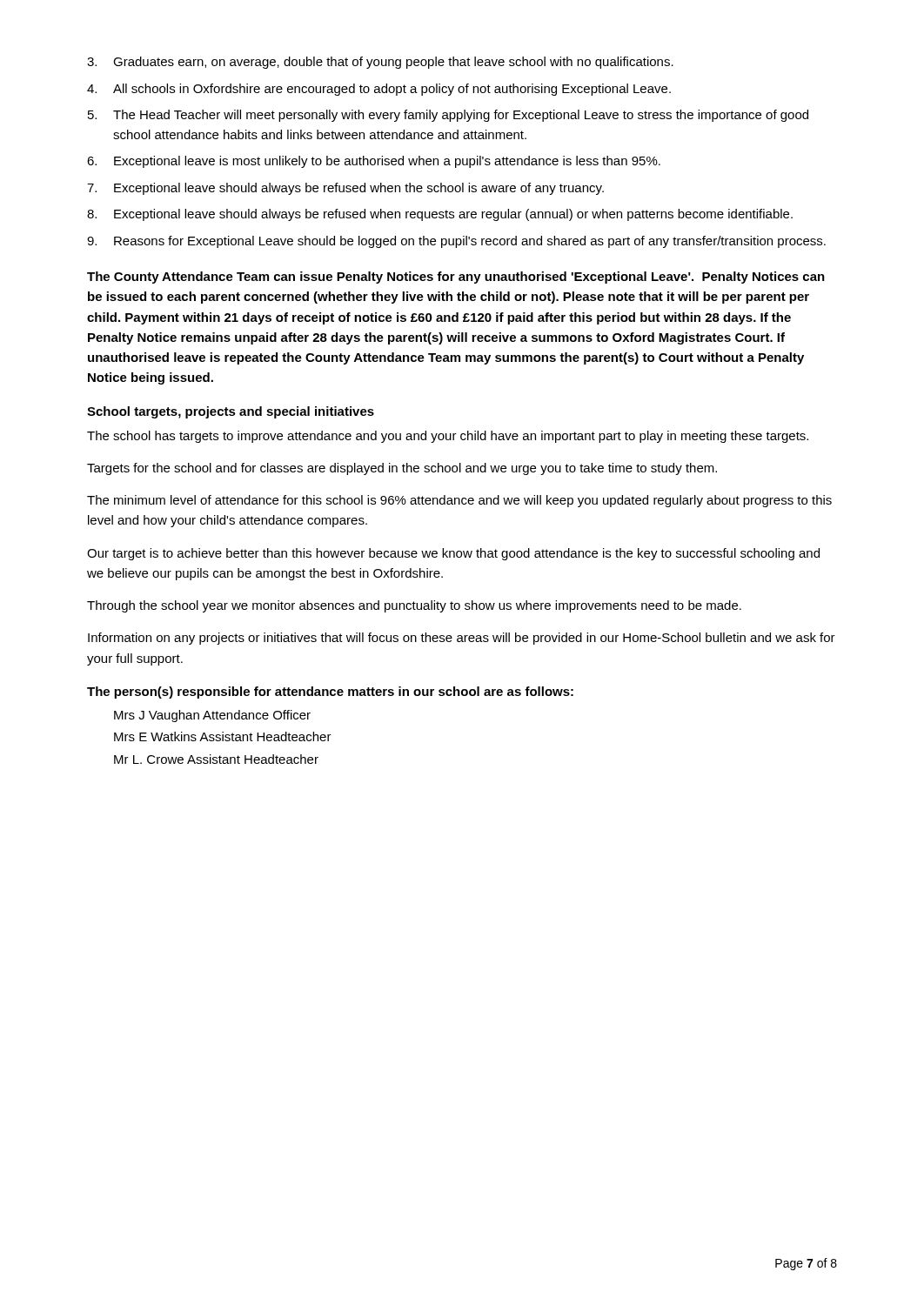Click on the text block containing "The school has targets"
This screenshot has width=924, height=1305.
(448, 435)
